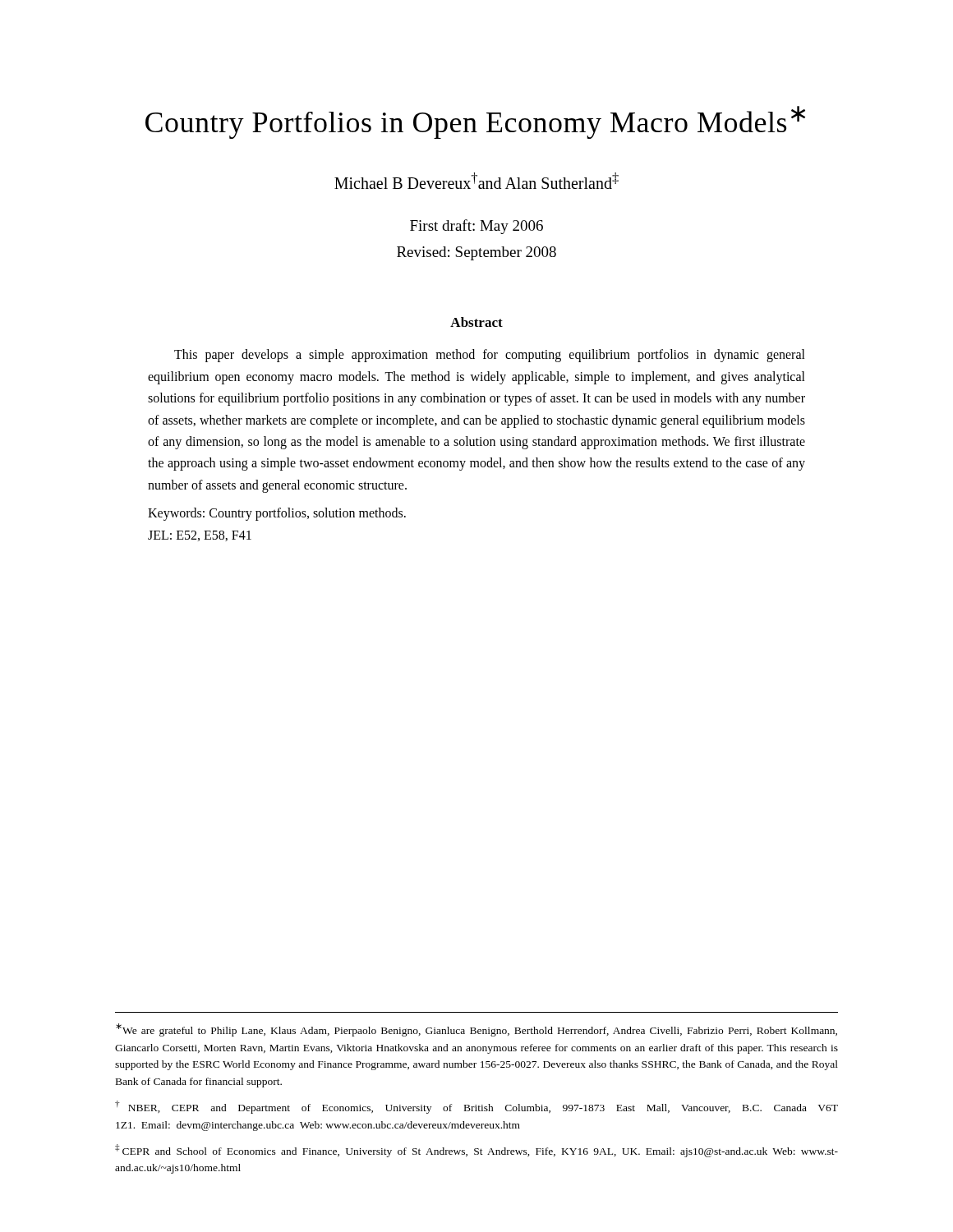Navigate to the text starting "Michael B Devereux†and Alan Sutherland‡"
The width and height of the screenshot is (953, 1232).
click(476, 181)
